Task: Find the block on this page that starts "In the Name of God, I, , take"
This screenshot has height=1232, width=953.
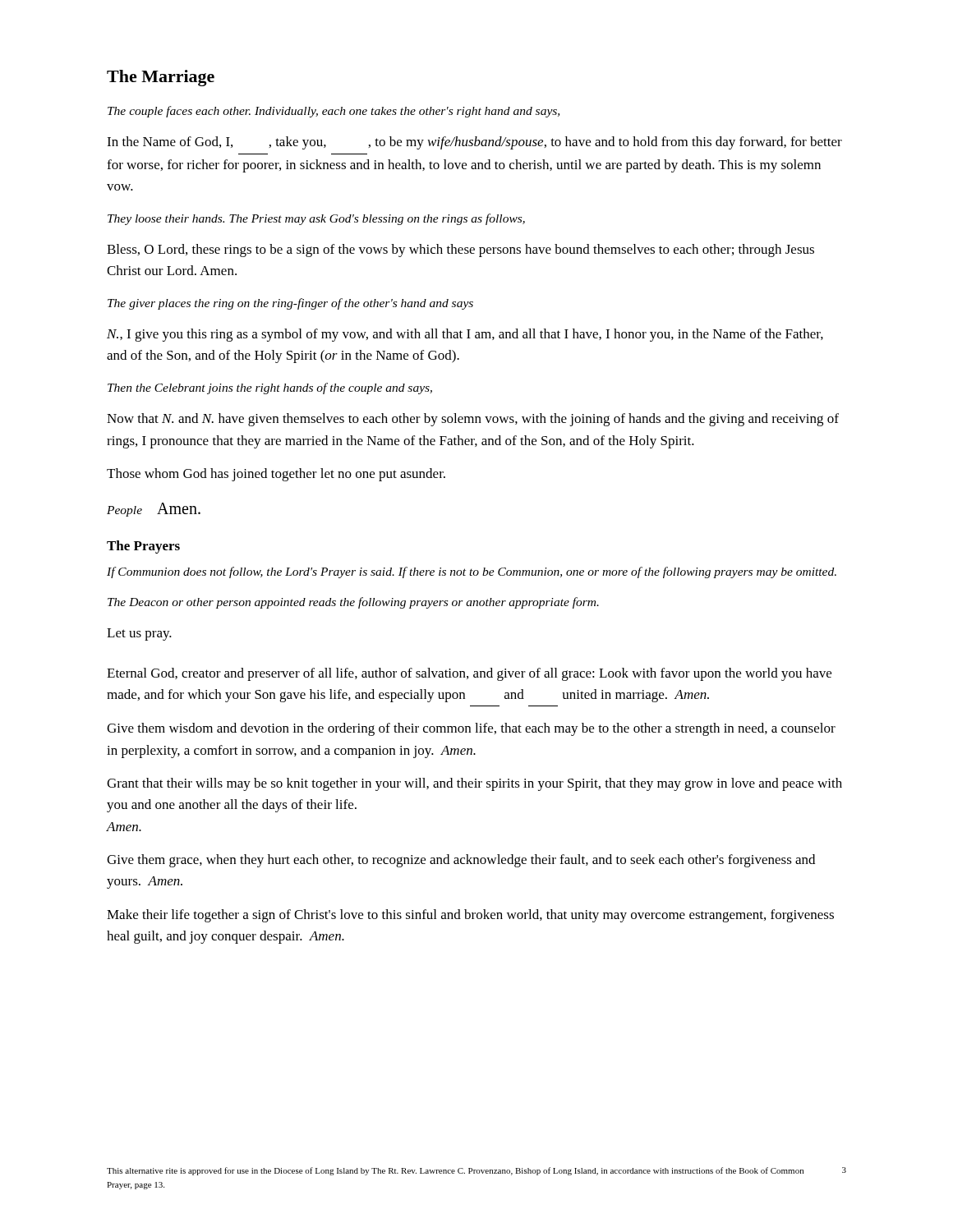Action: pyautogui.click(x=474, y=163)
